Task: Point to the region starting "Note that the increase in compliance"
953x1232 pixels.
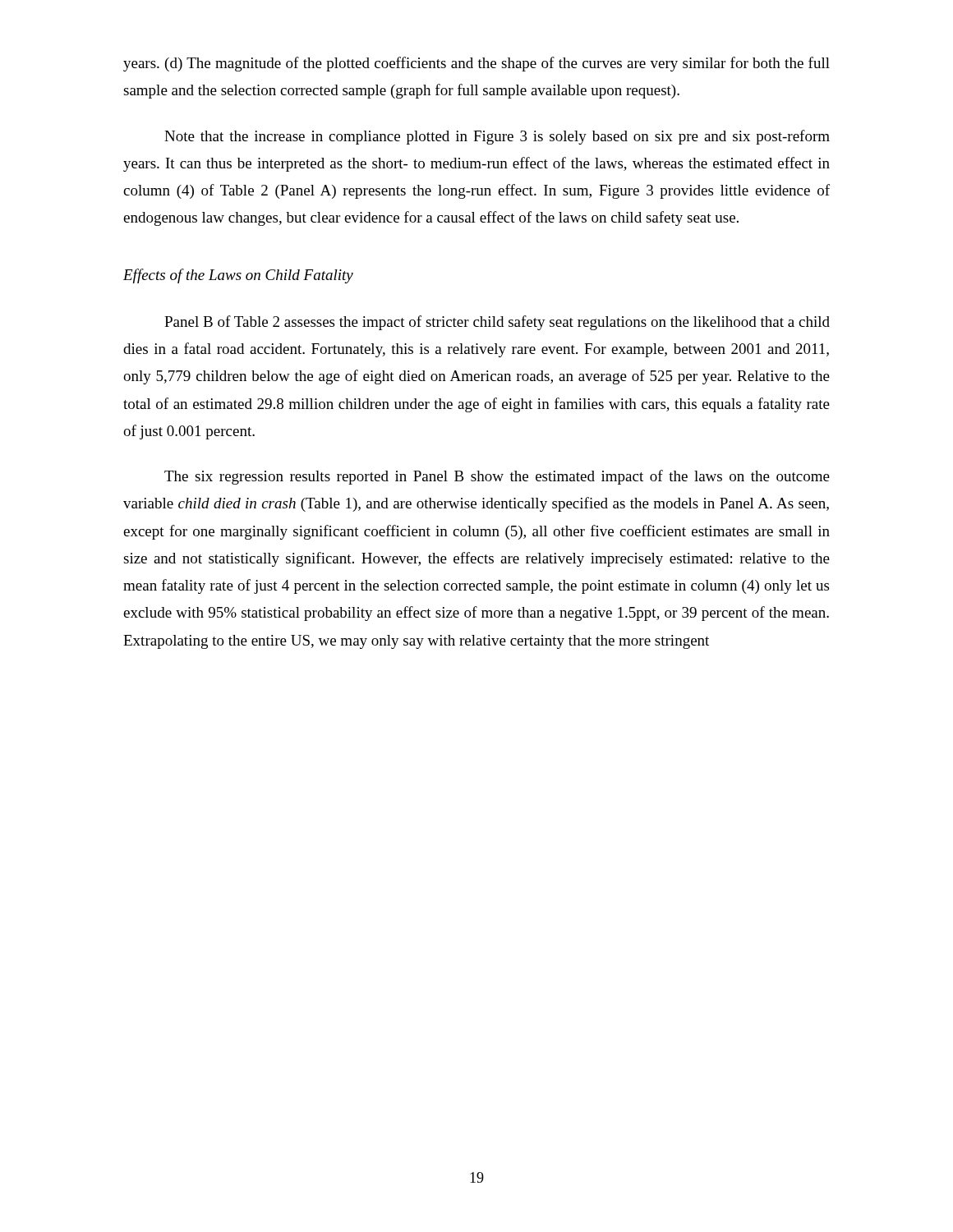Action: [x=476, y=176]
